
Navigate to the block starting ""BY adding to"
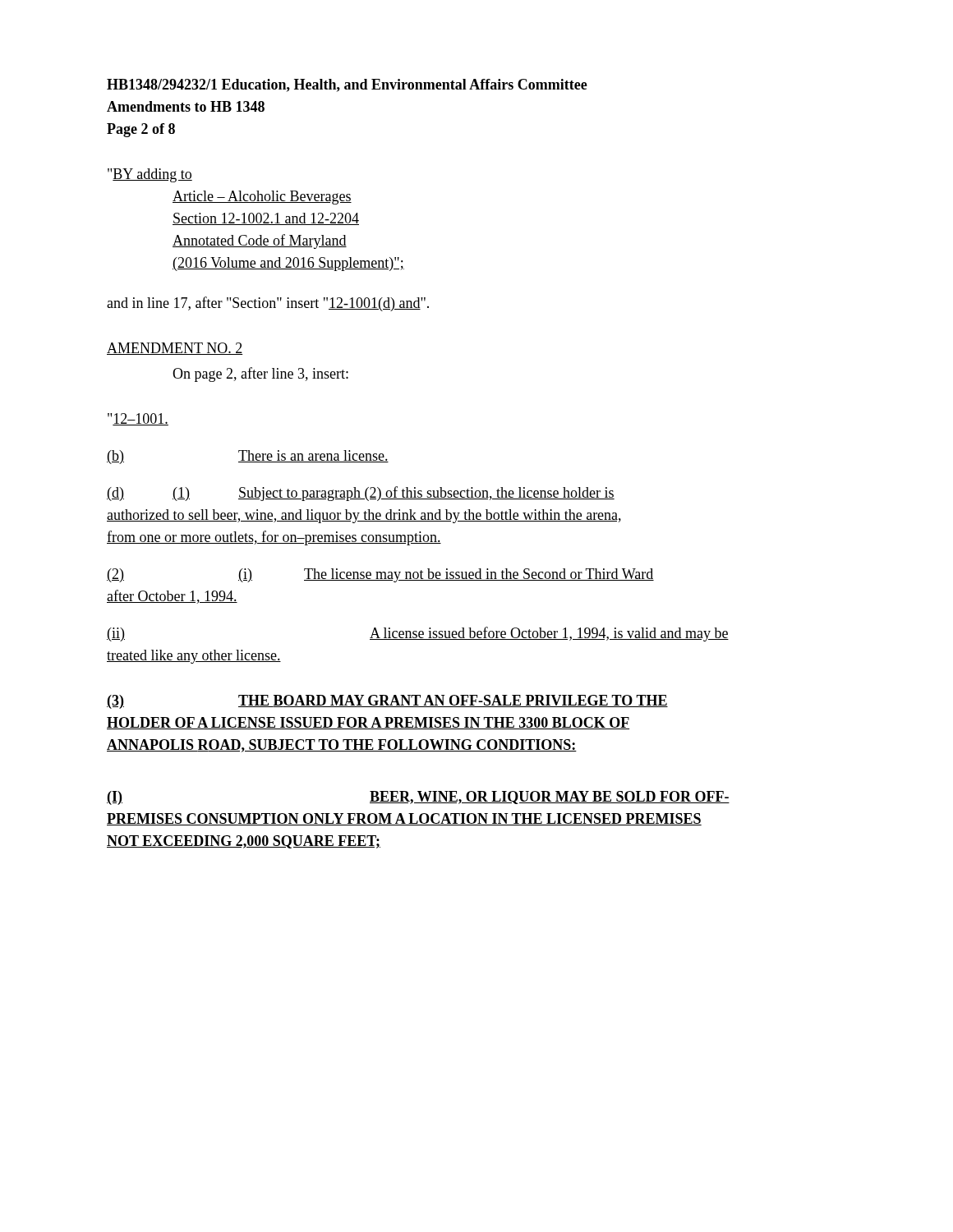tap(150, 175)
